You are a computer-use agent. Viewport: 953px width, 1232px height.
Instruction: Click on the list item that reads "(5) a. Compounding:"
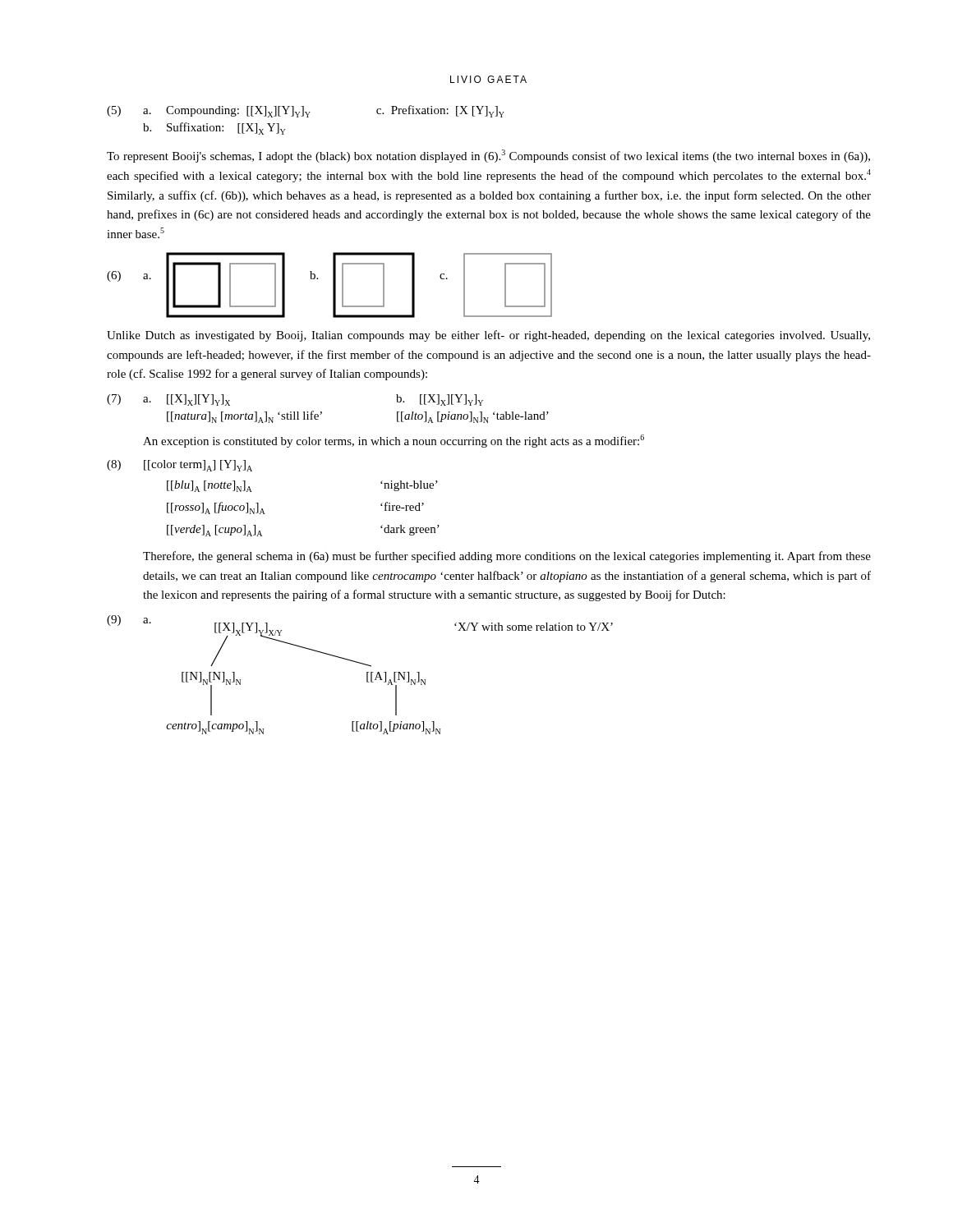click(306, 120)
